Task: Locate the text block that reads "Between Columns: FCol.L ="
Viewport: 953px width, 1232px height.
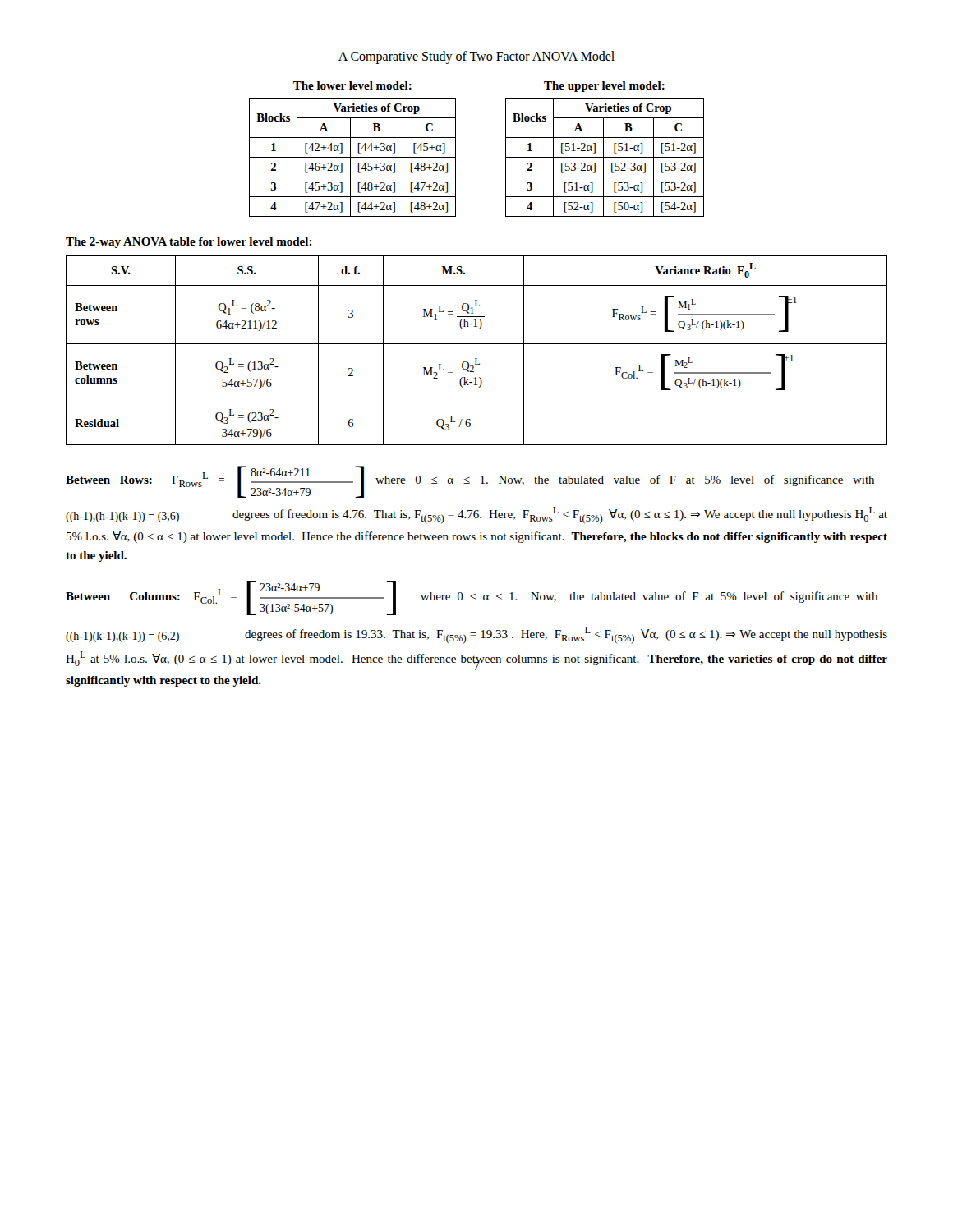Action: tap(476, 630)
